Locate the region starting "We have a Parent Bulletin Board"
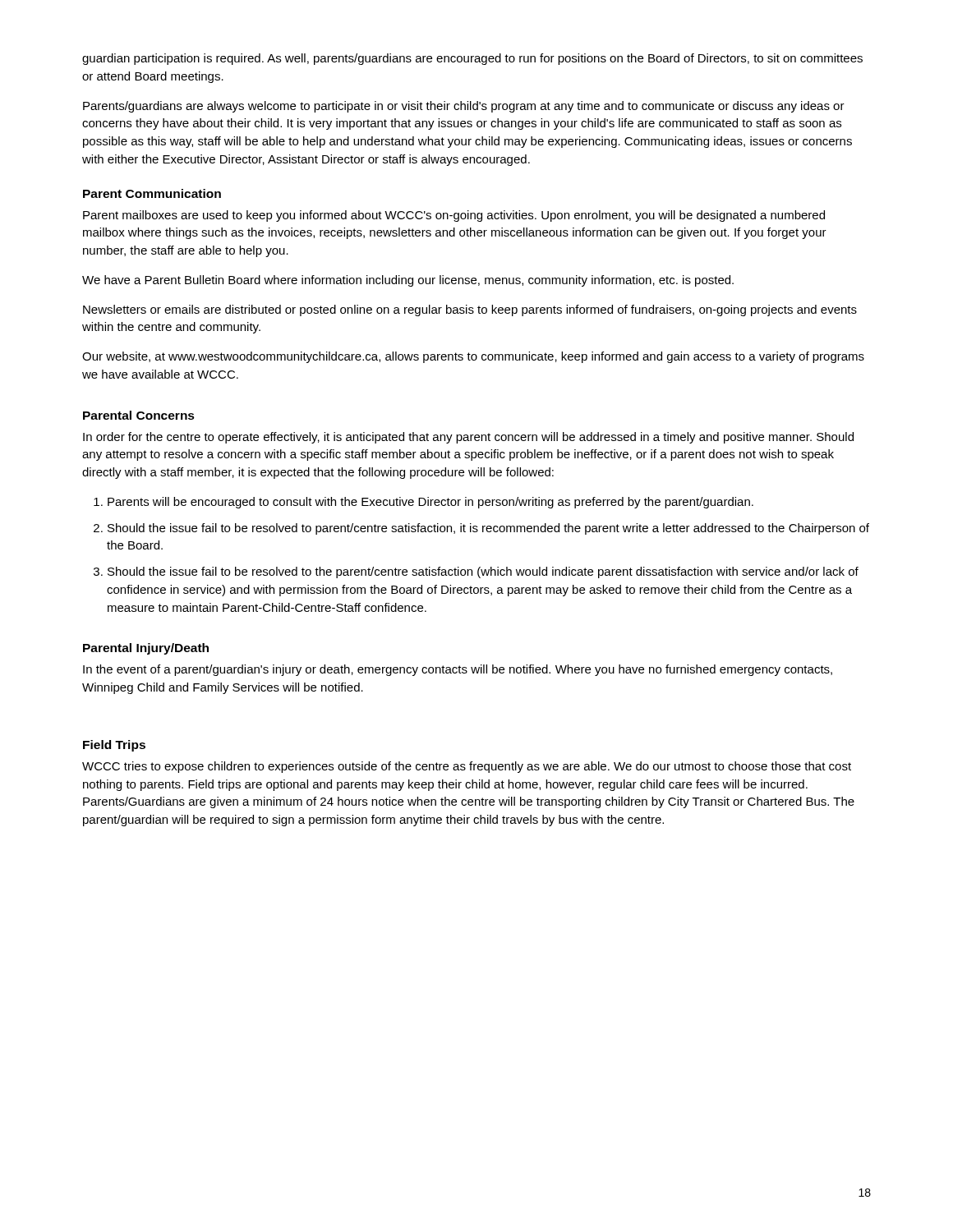 (x=476, y=280)
